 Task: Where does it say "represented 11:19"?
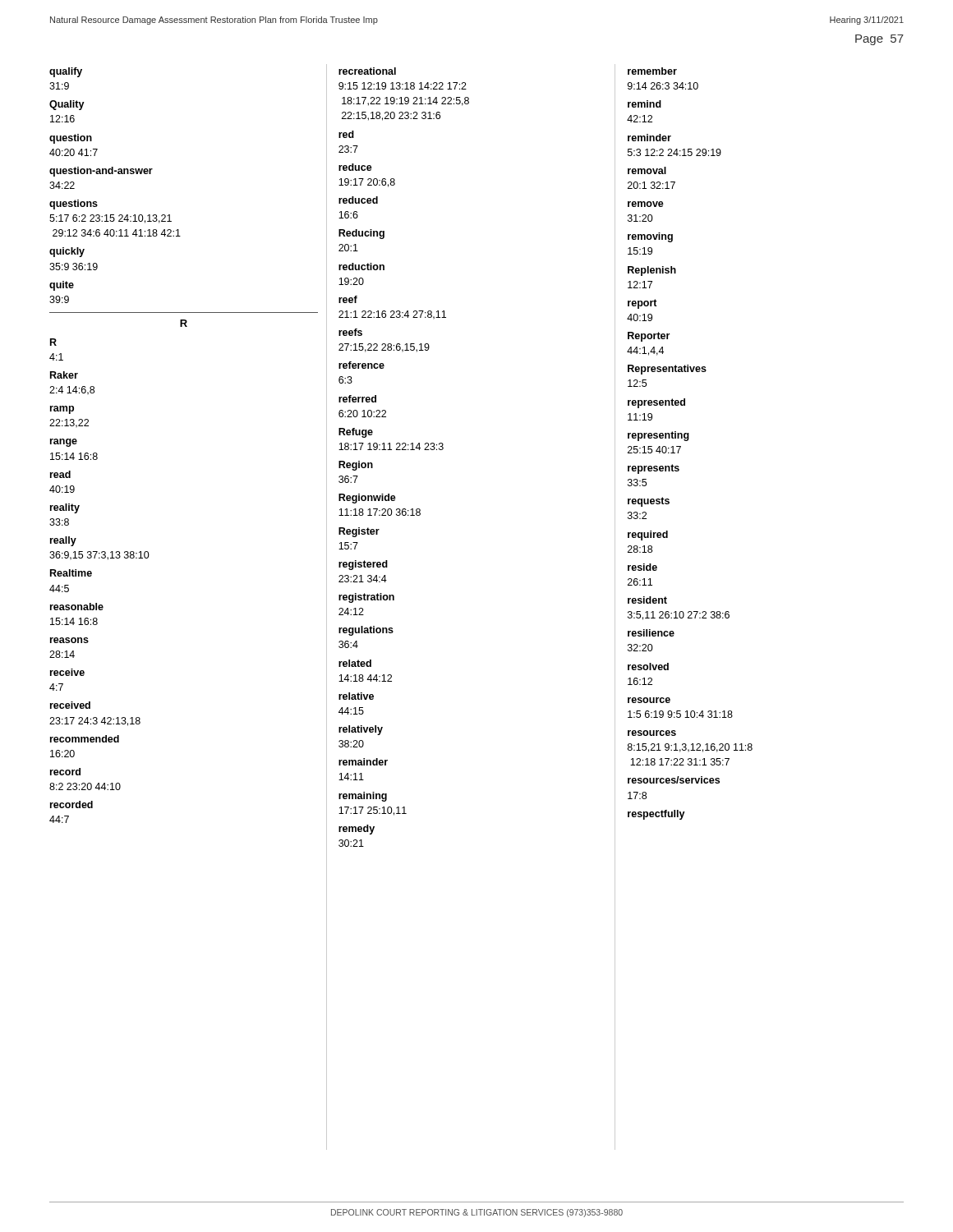[656, 403]
